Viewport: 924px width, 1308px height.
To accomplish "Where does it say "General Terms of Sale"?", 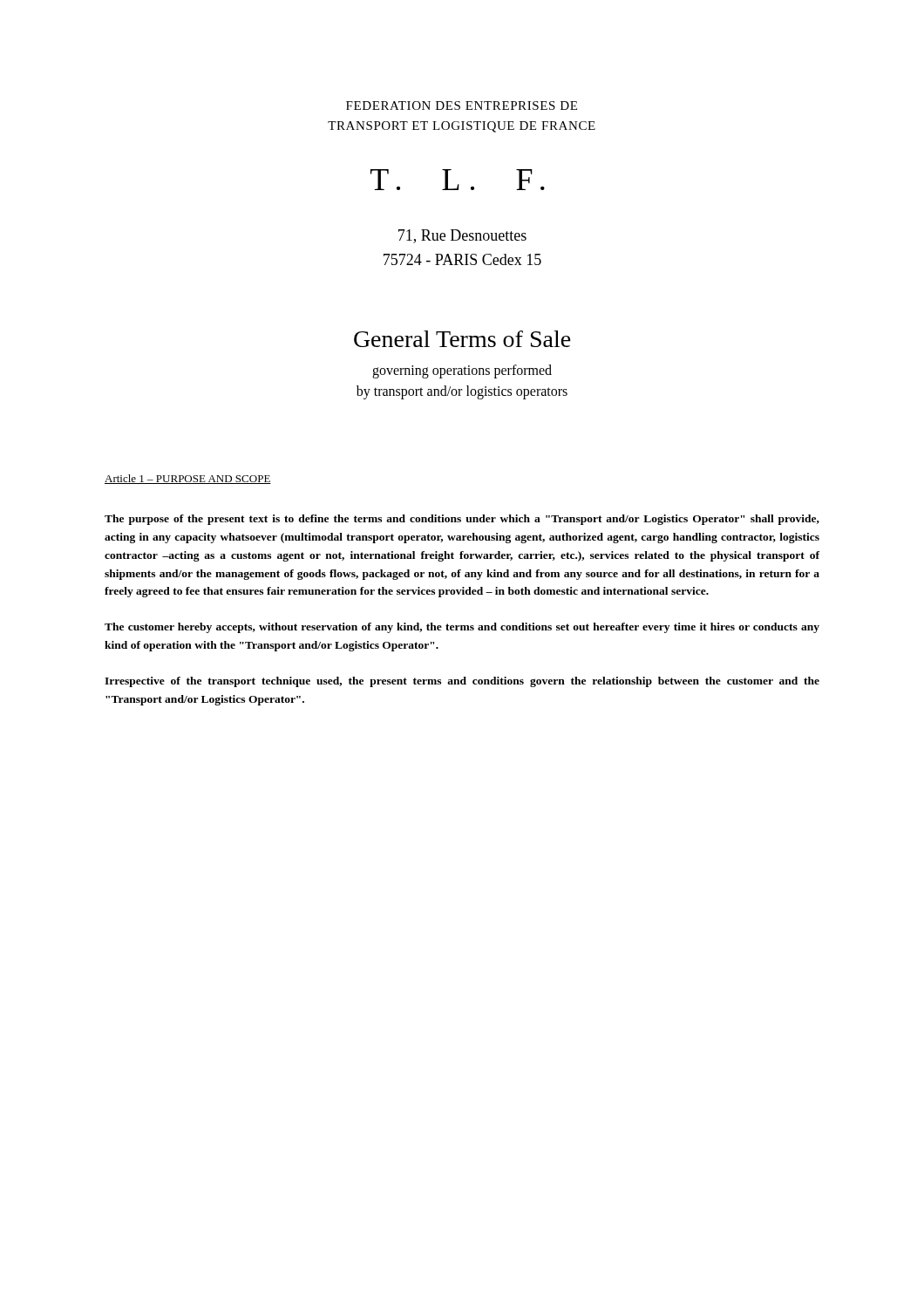I will pos(462,339).
